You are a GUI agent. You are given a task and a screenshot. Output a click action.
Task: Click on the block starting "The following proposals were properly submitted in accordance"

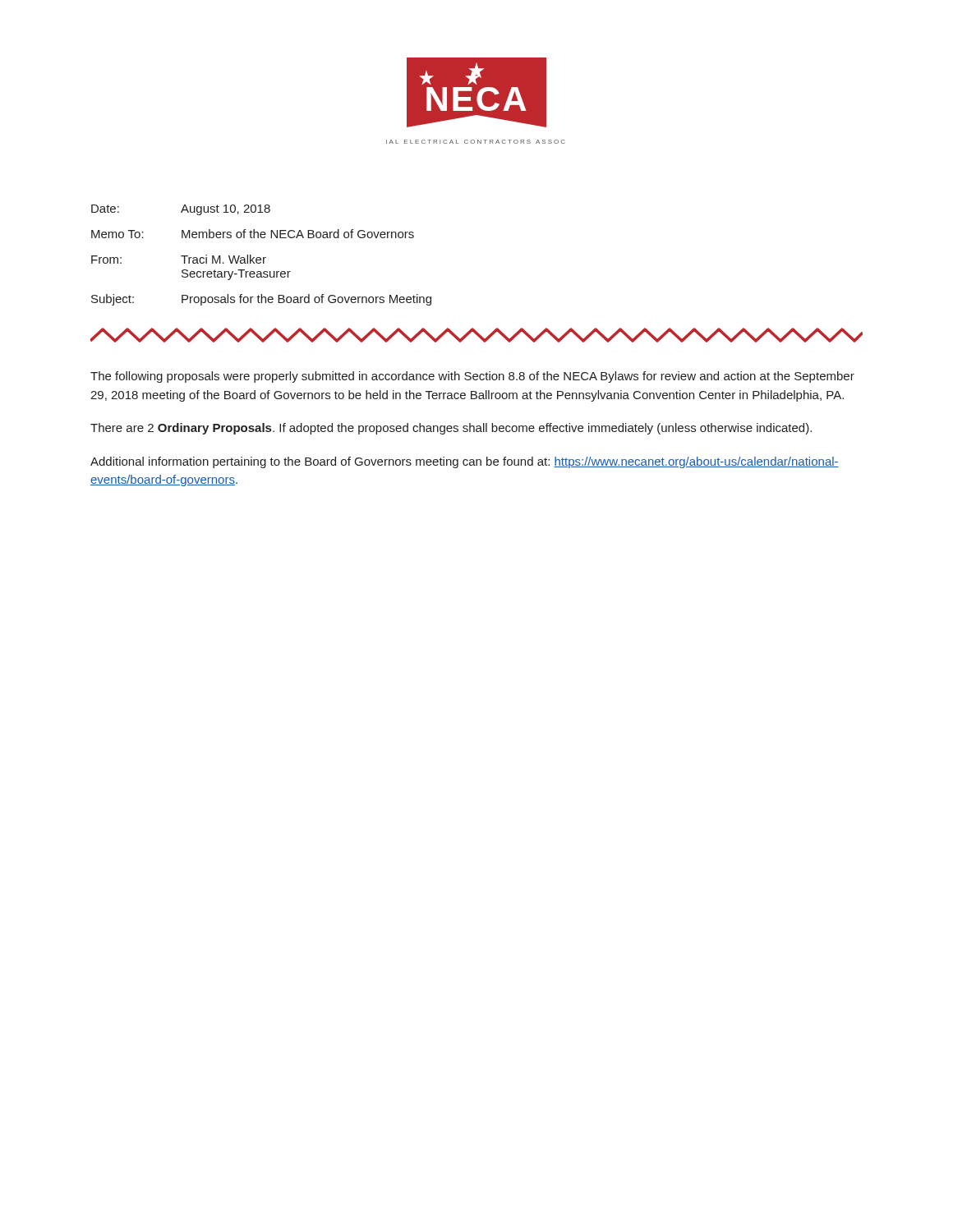pyautogui.click(x=472, y=385)
